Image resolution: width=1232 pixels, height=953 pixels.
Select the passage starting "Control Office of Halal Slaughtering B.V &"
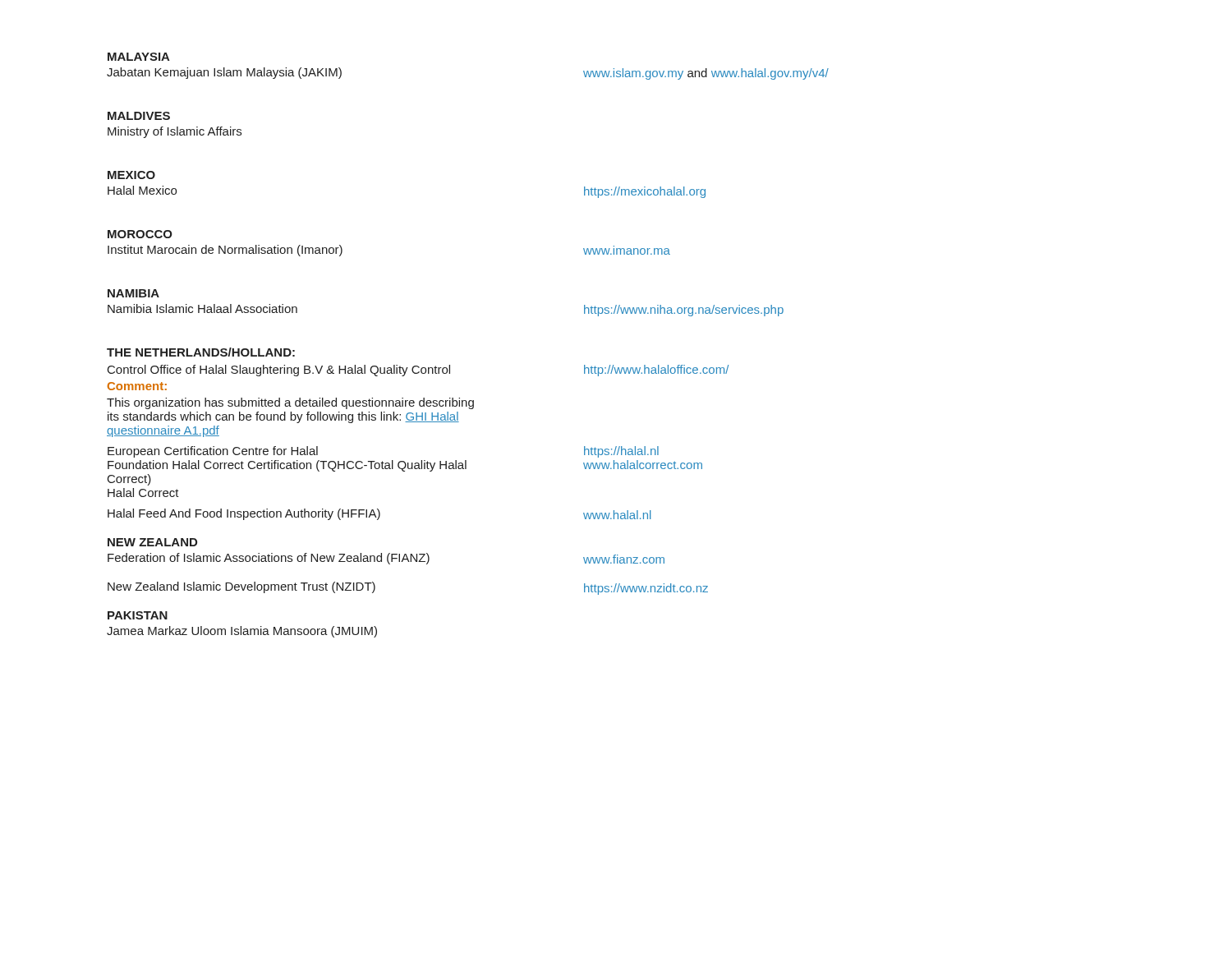[279, 369]
